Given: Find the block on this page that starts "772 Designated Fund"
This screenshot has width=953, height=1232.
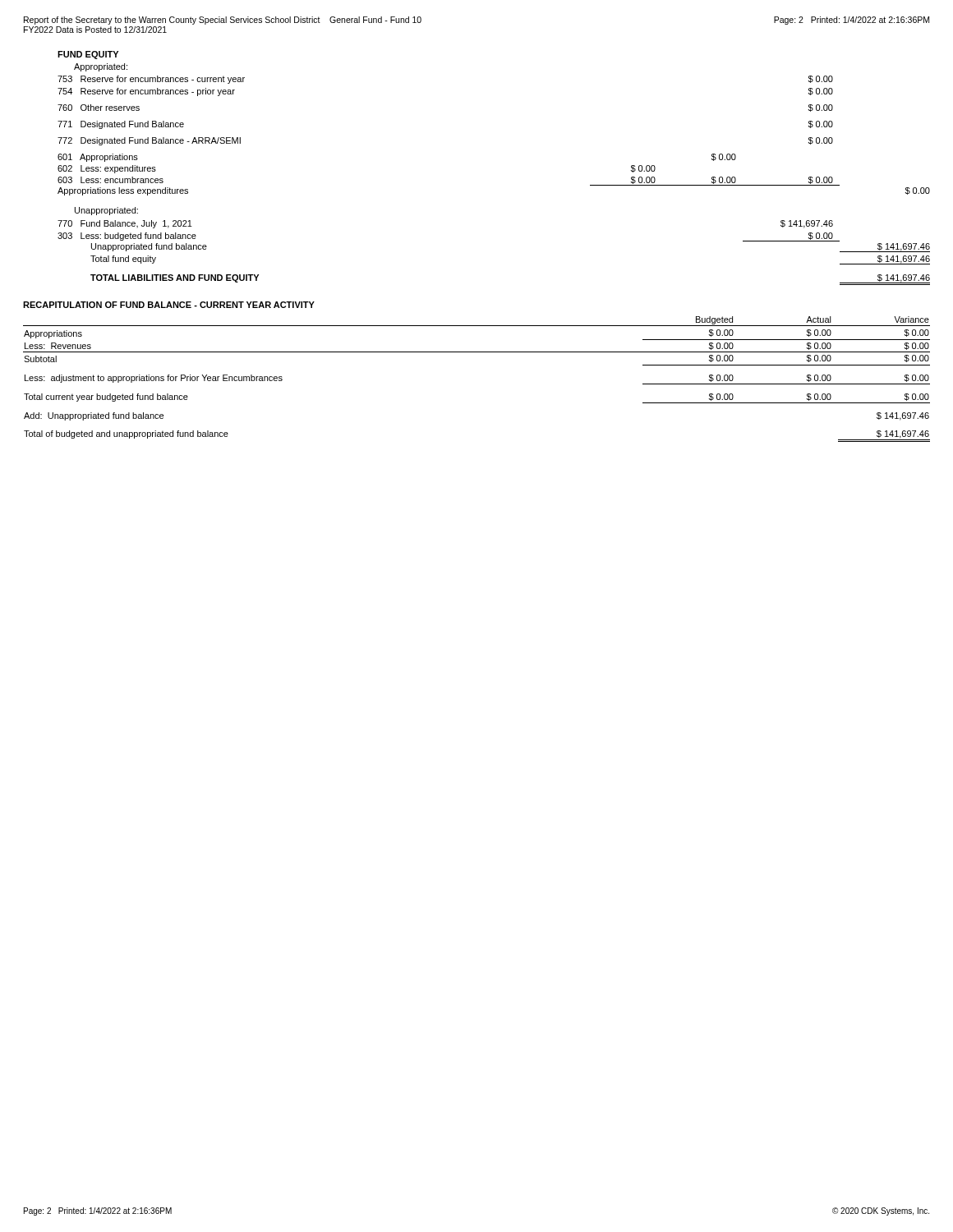Looking at the screenshot, I should coord(154,140).
